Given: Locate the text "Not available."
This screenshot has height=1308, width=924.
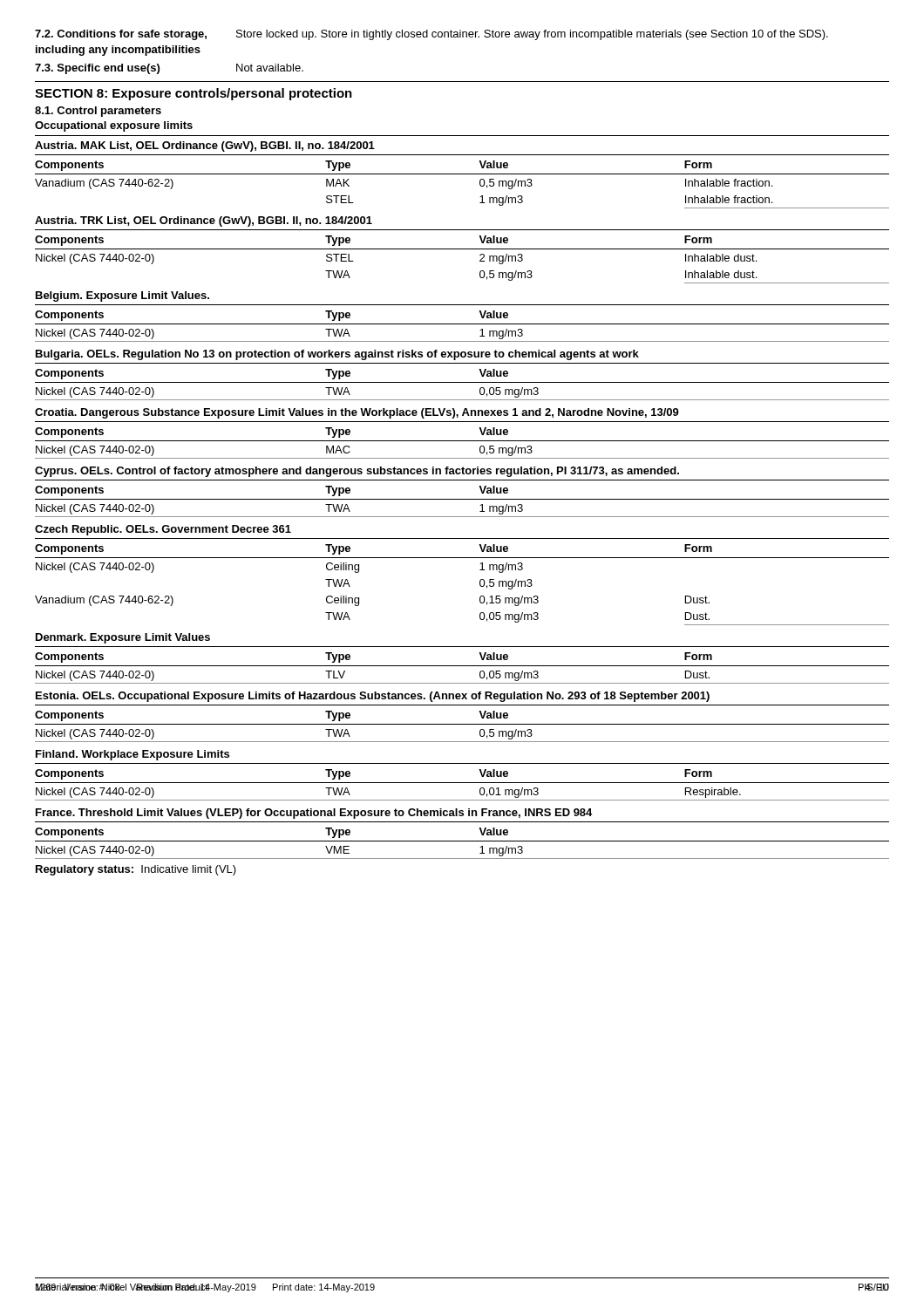Looking at the screenshot, I should (270, 68).
